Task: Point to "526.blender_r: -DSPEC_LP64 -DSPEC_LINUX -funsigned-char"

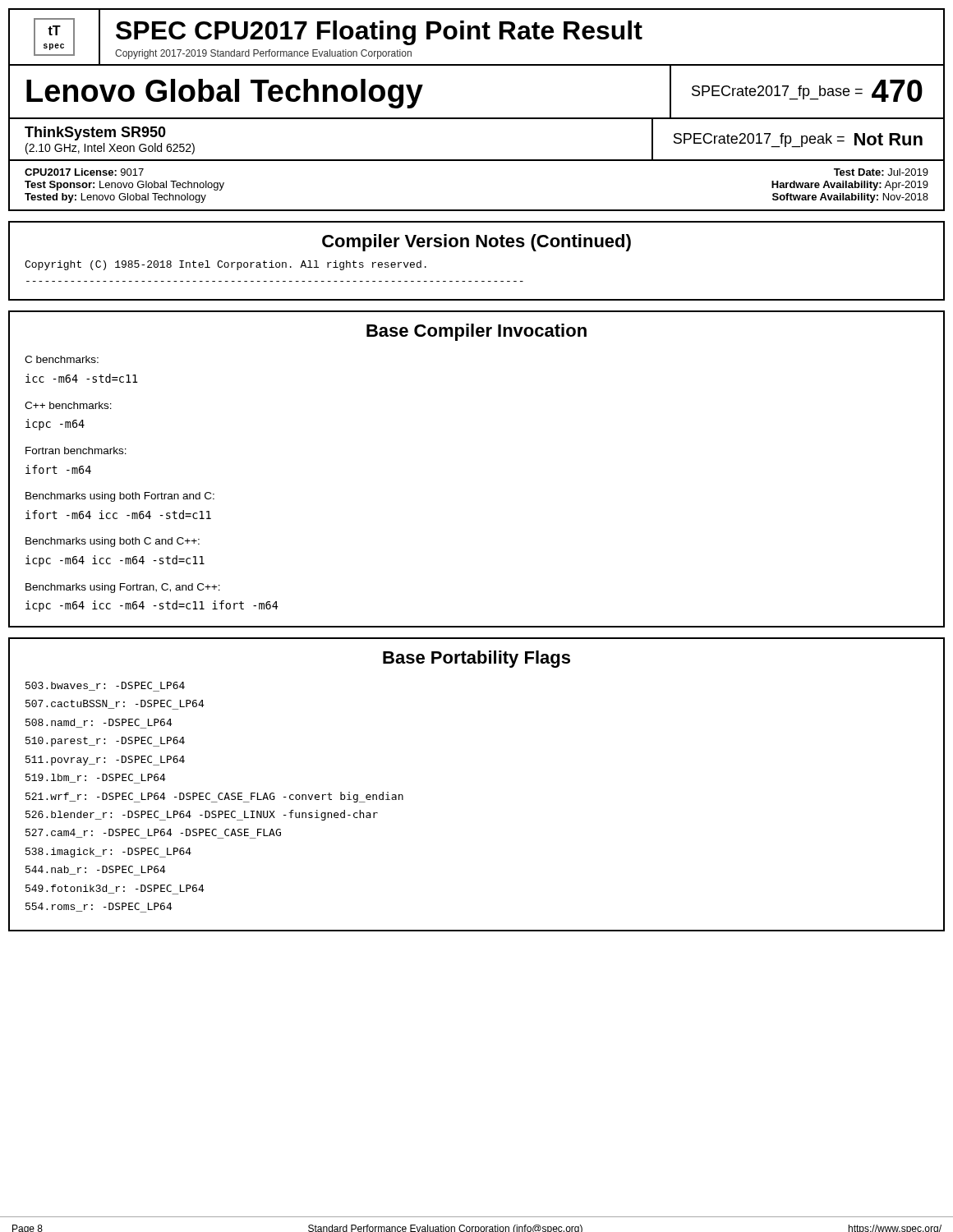Action: coord(201,815)
